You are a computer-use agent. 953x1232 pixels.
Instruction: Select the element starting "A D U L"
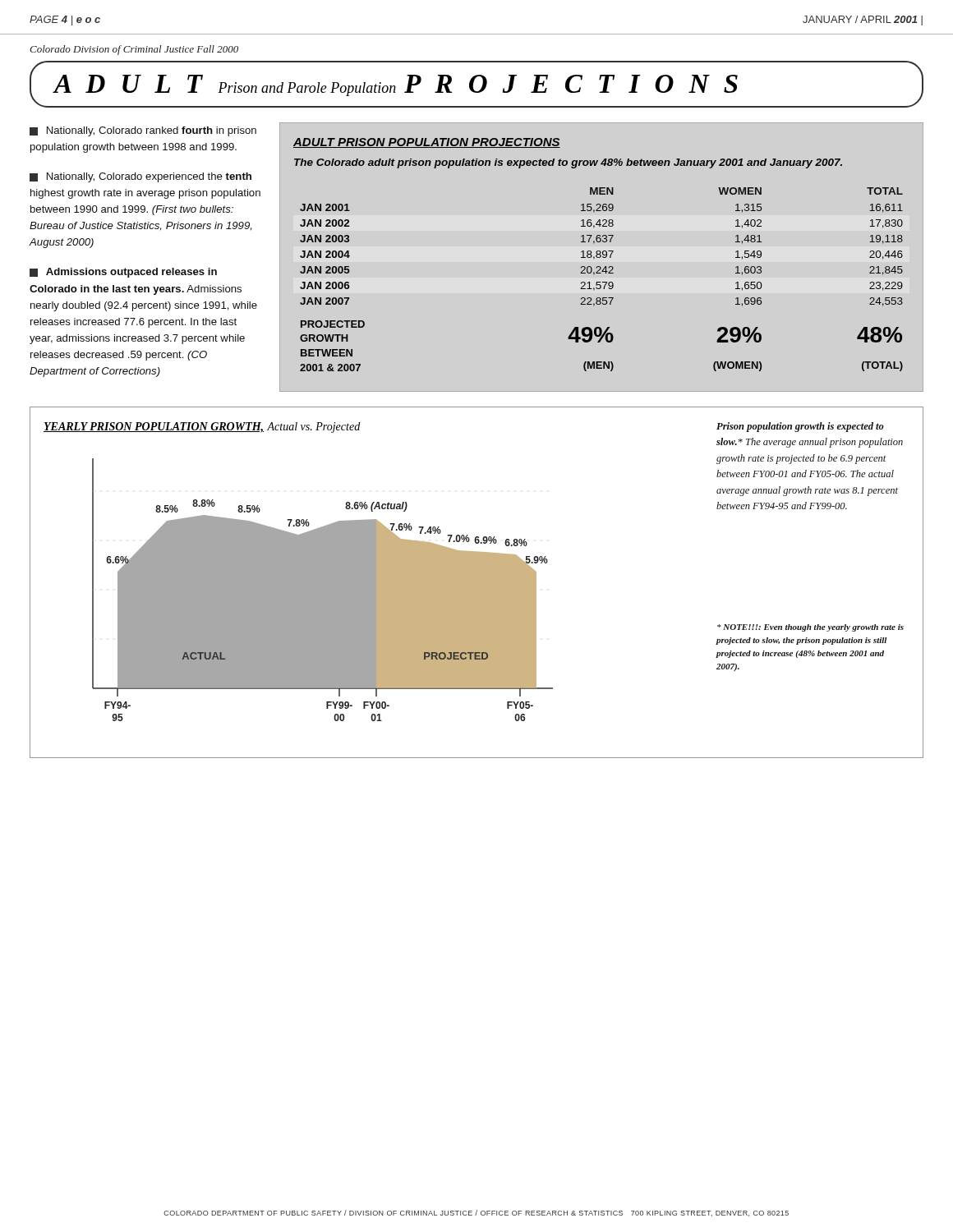398,84
